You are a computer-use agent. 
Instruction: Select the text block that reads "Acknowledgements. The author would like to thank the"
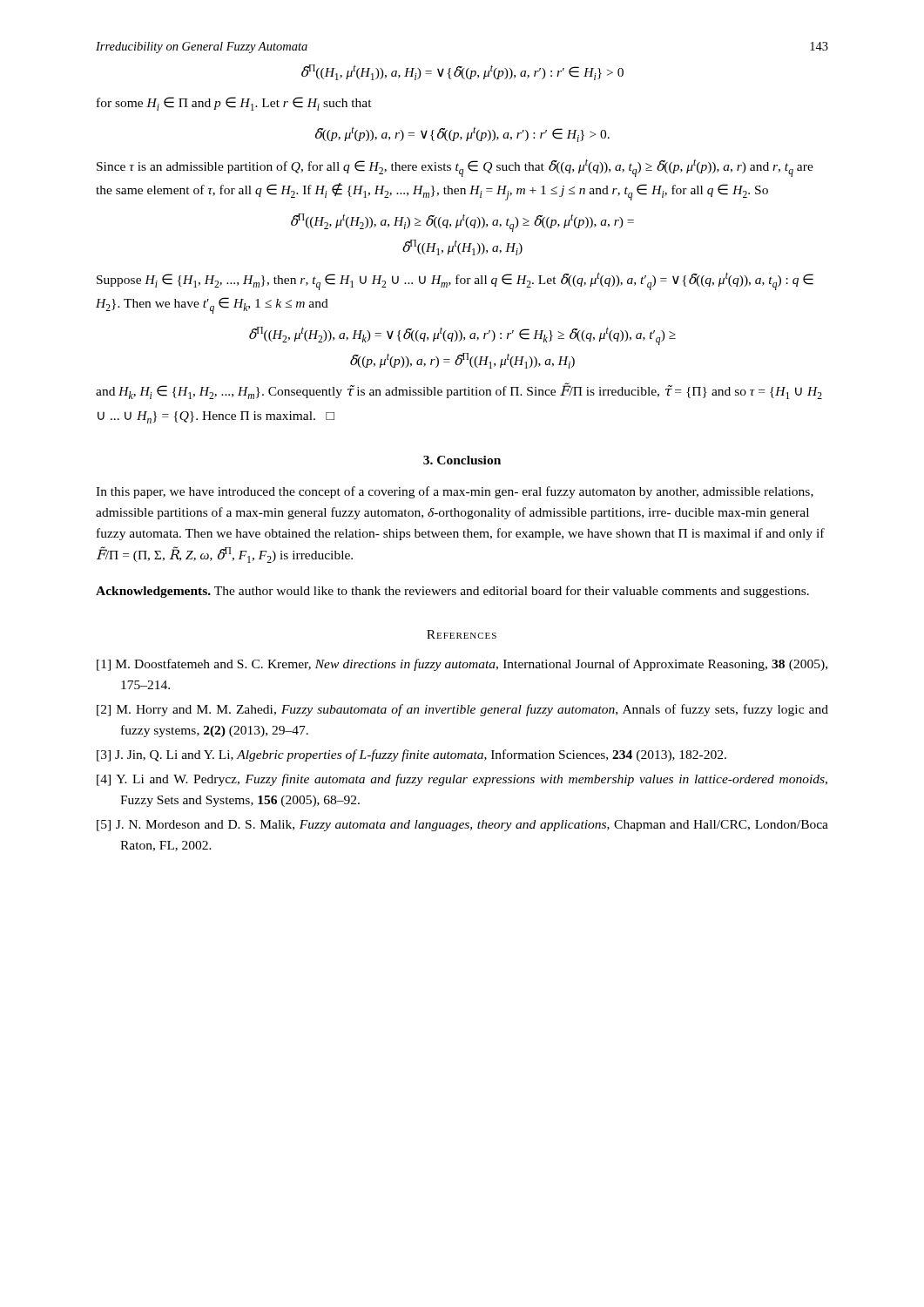click(453, 590)
